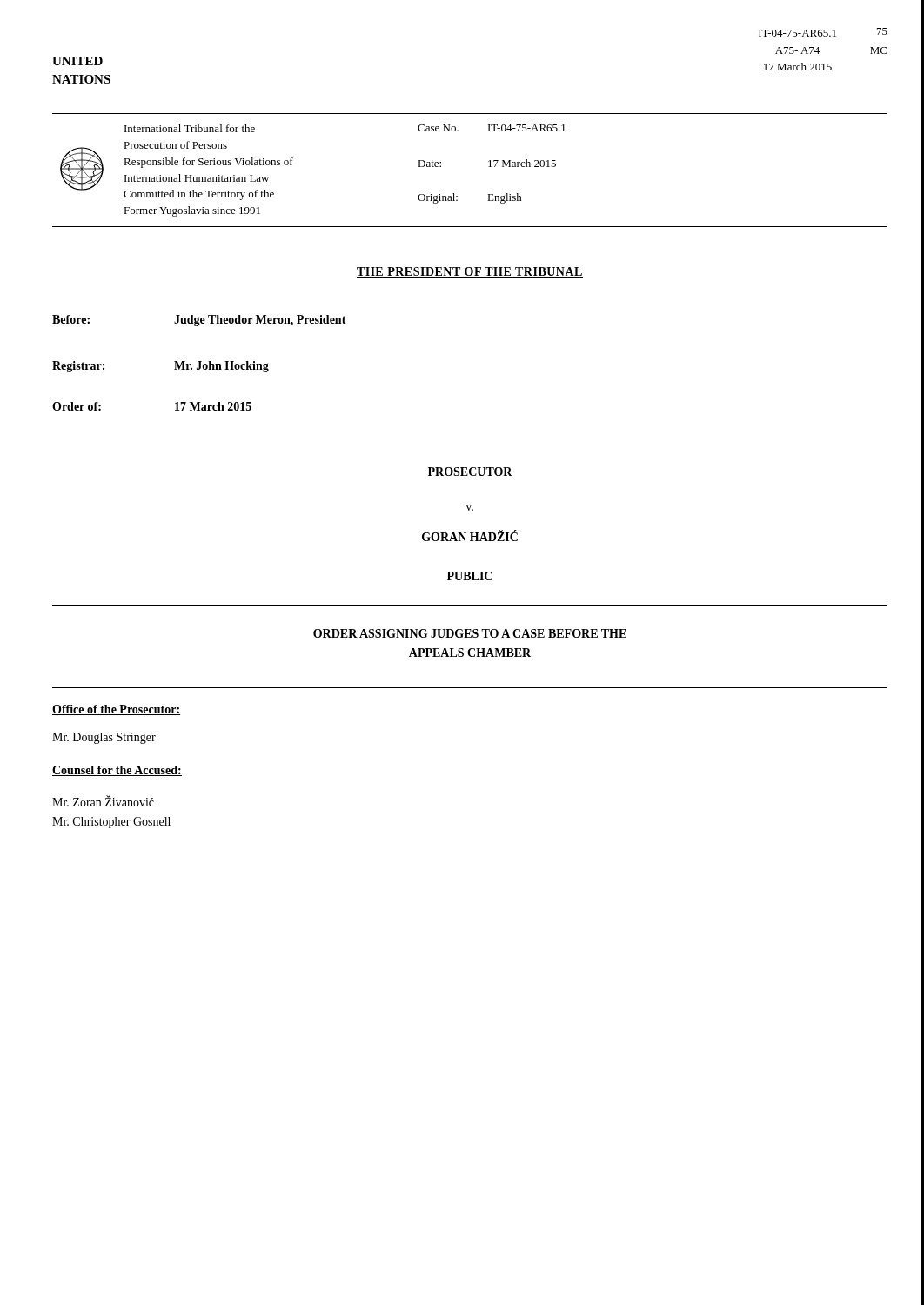The image size is (924, 1305).
Task: Select the text starting "Before: Judge Theodor Meron, President"
Action: (199, 320)
